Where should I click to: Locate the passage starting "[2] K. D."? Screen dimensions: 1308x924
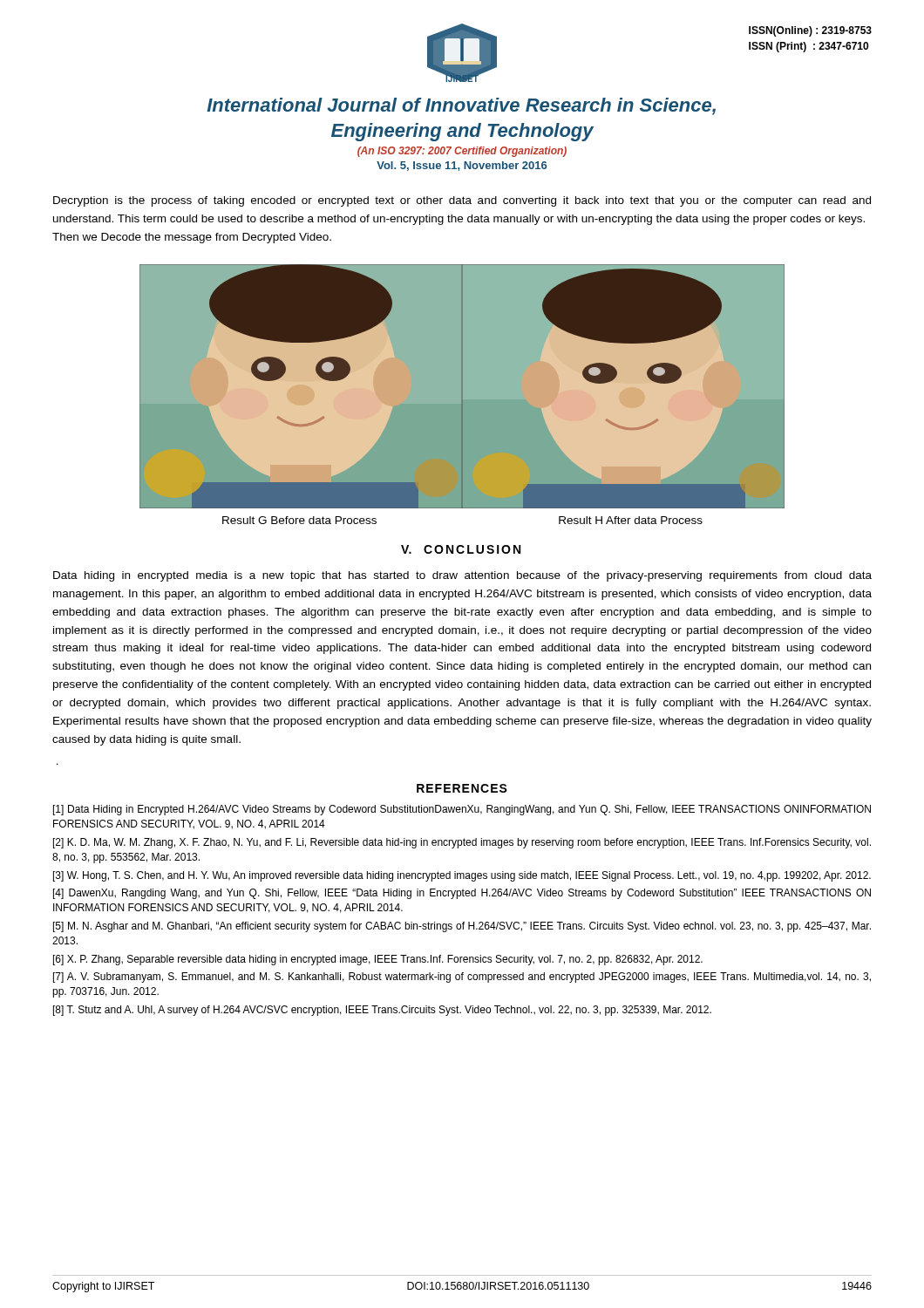pyautogui.click(x=462, y=850)
